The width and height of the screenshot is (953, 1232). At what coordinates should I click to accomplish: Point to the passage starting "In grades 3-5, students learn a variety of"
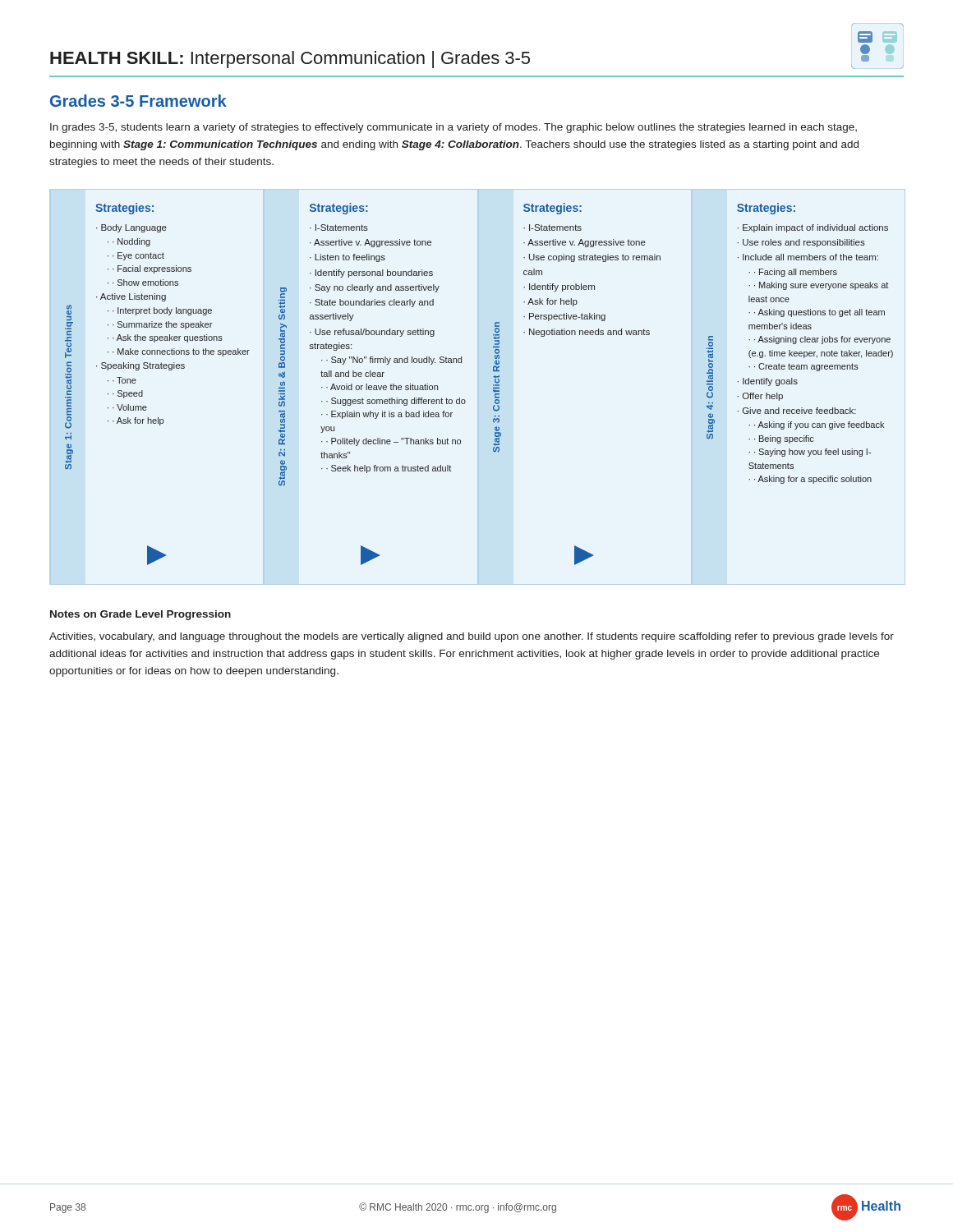454,144
